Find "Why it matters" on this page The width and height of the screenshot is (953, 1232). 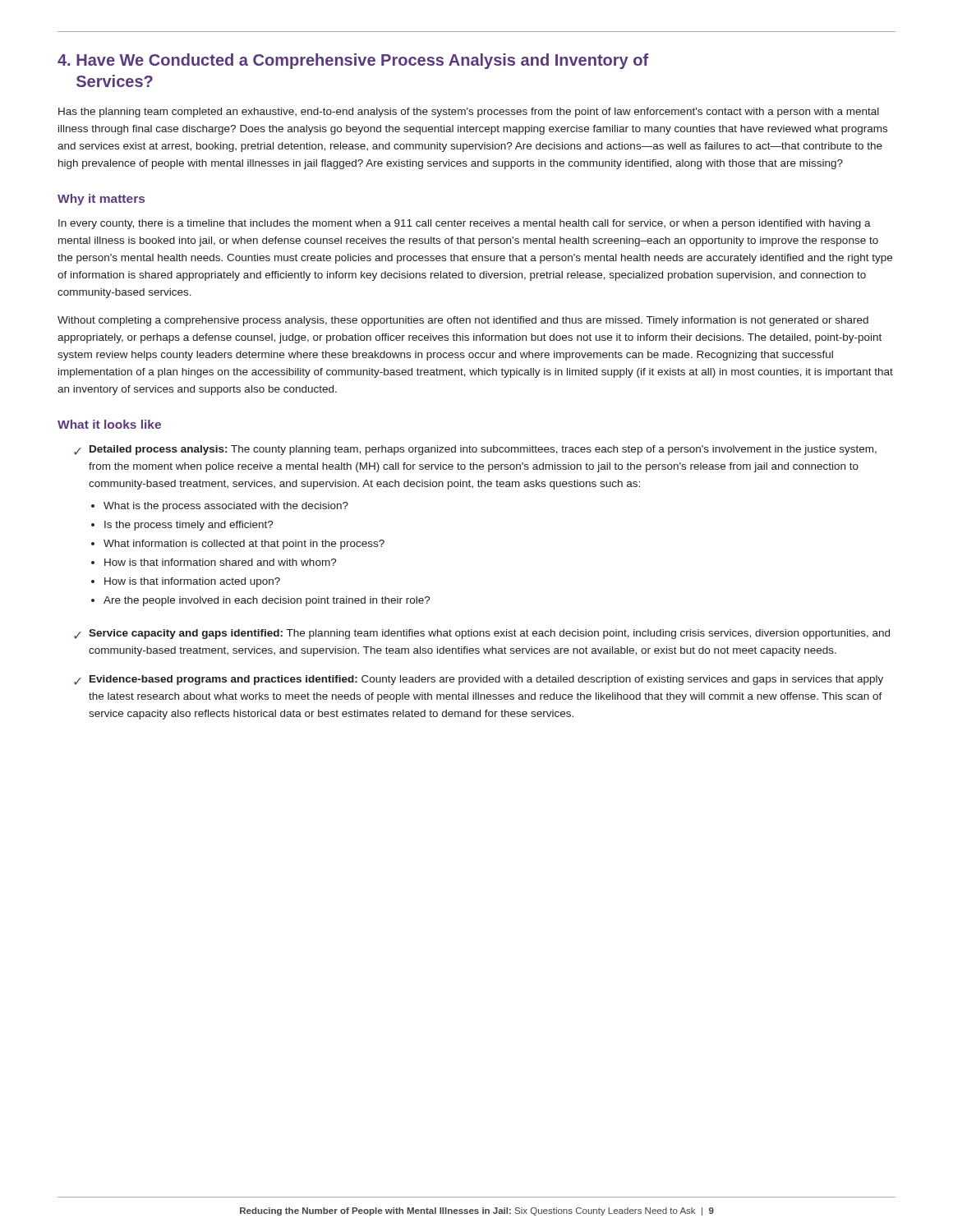pyautogui.click(x=101, y=200)
